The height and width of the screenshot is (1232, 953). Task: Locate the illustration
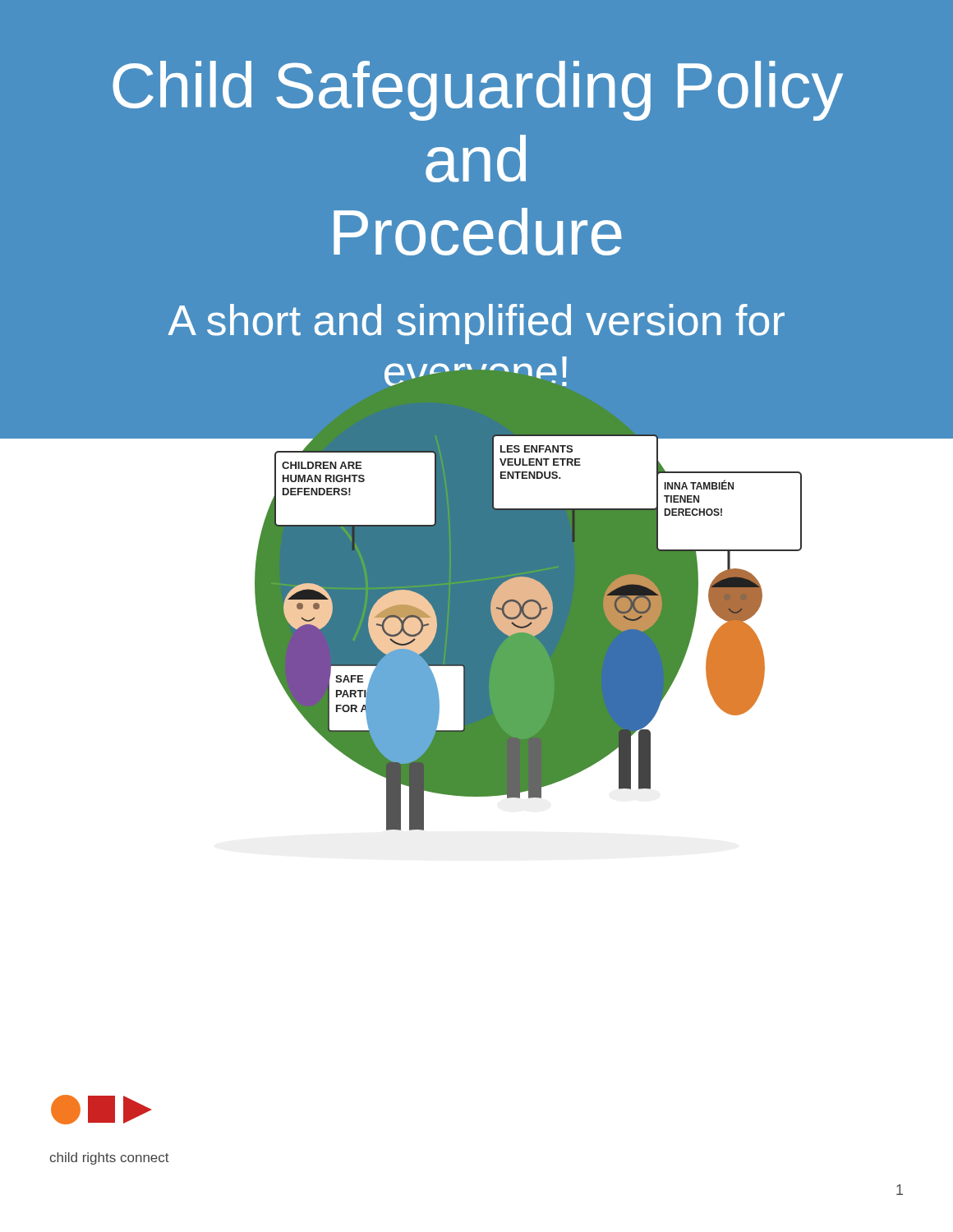click(476, 620)
